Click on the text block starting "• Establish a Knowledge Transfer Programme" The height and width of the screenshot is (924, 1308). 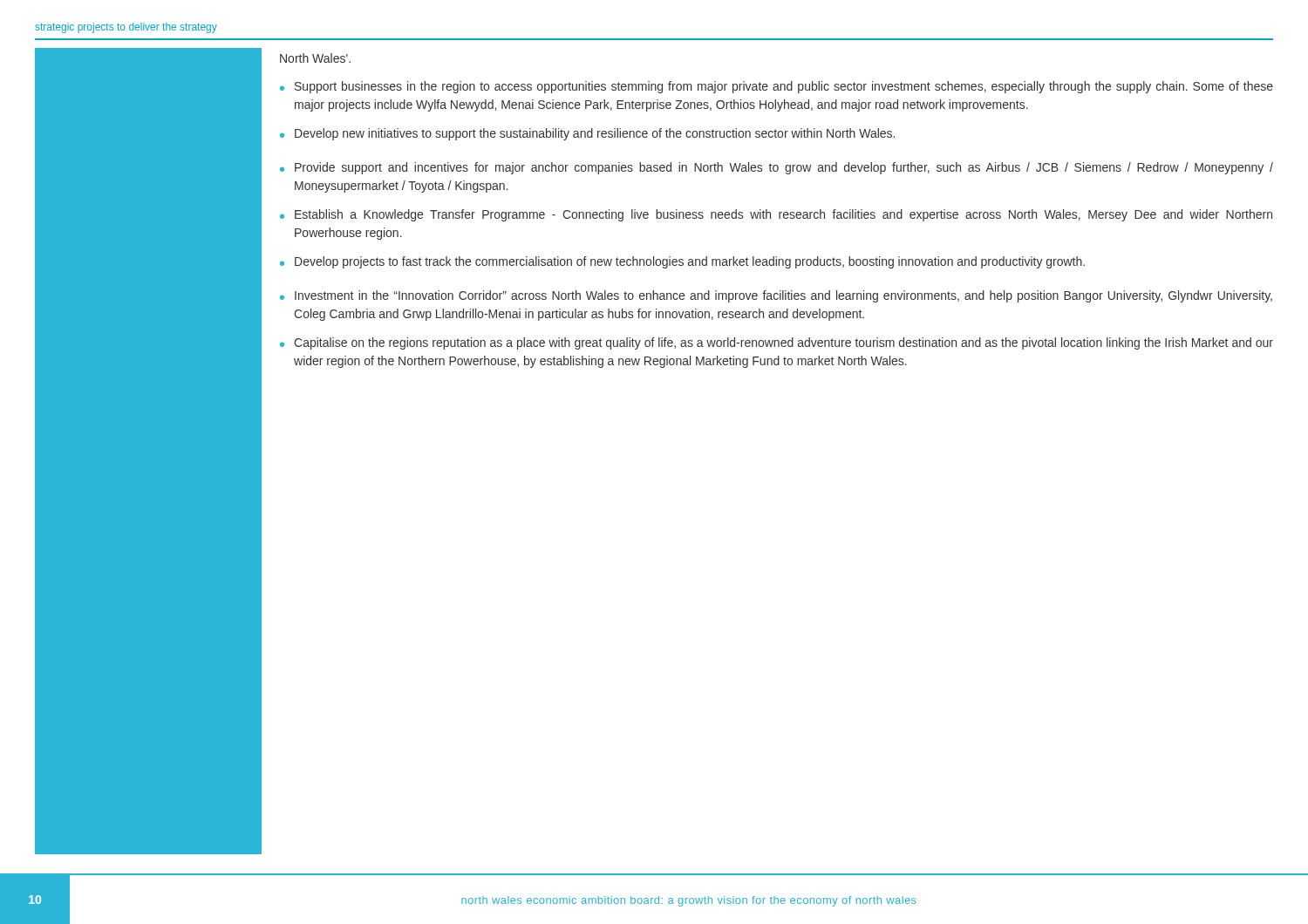[x=776, y=224]
